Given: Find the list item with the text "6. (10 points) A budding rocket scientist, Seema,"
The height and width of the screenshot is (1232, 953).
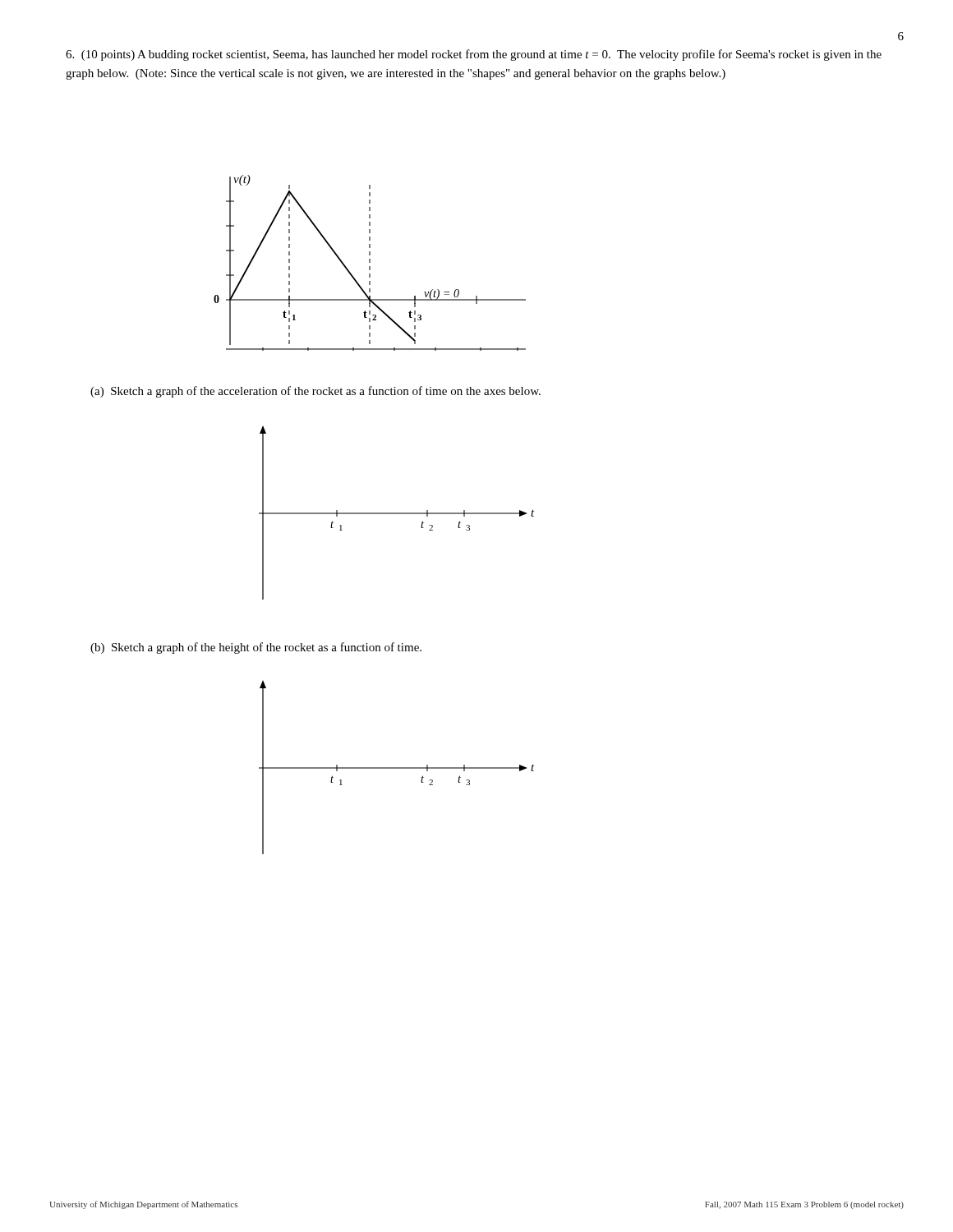Looking at the screenshot, I should [474, 64].
